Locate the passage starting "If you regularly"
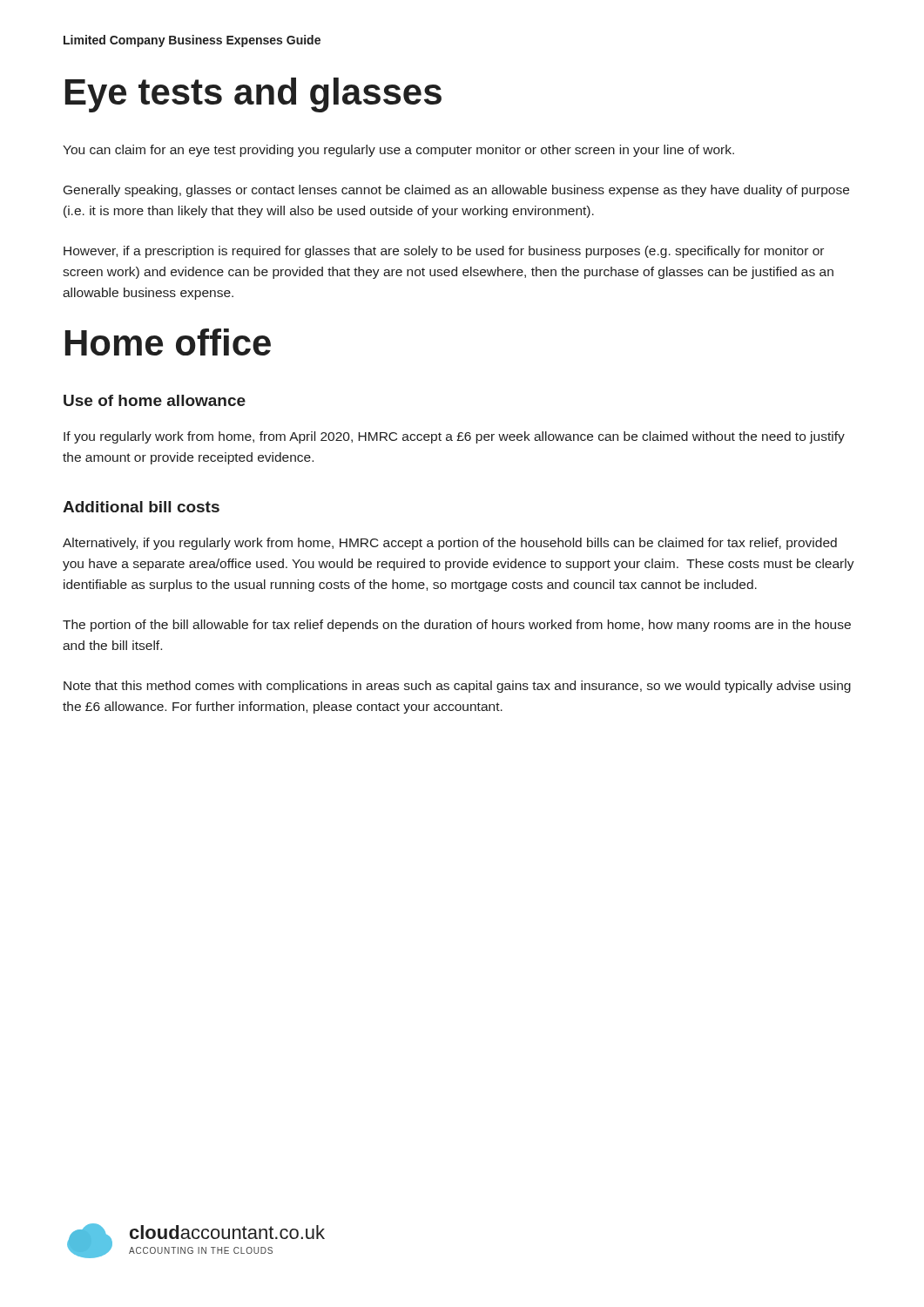The width and height of the screenshot is (924, 1307). point(454,446)
